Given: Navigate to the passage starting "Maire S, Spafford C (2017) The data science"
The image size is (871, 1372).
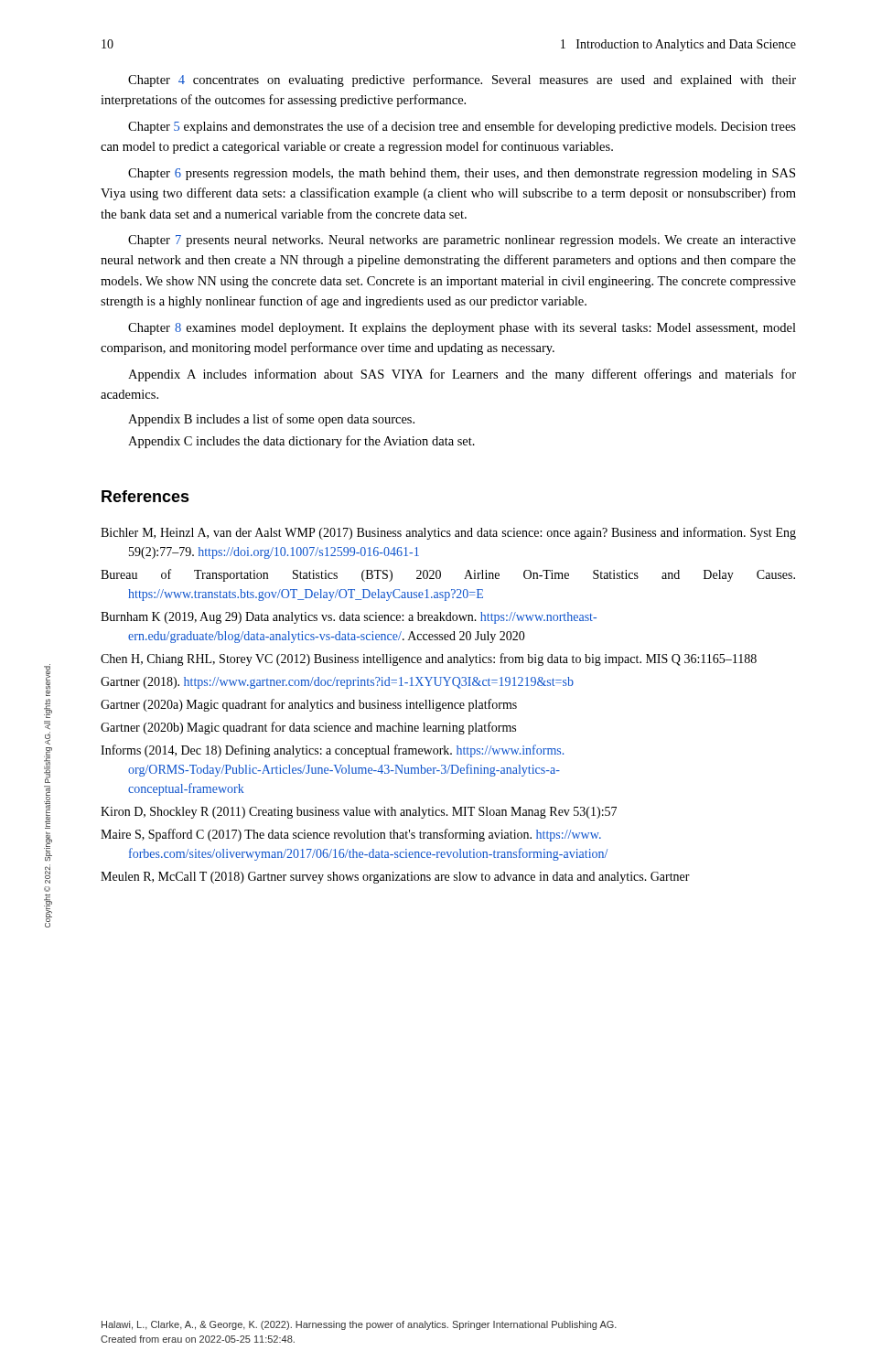Looking at the screenshot, I should click(354, 844).
